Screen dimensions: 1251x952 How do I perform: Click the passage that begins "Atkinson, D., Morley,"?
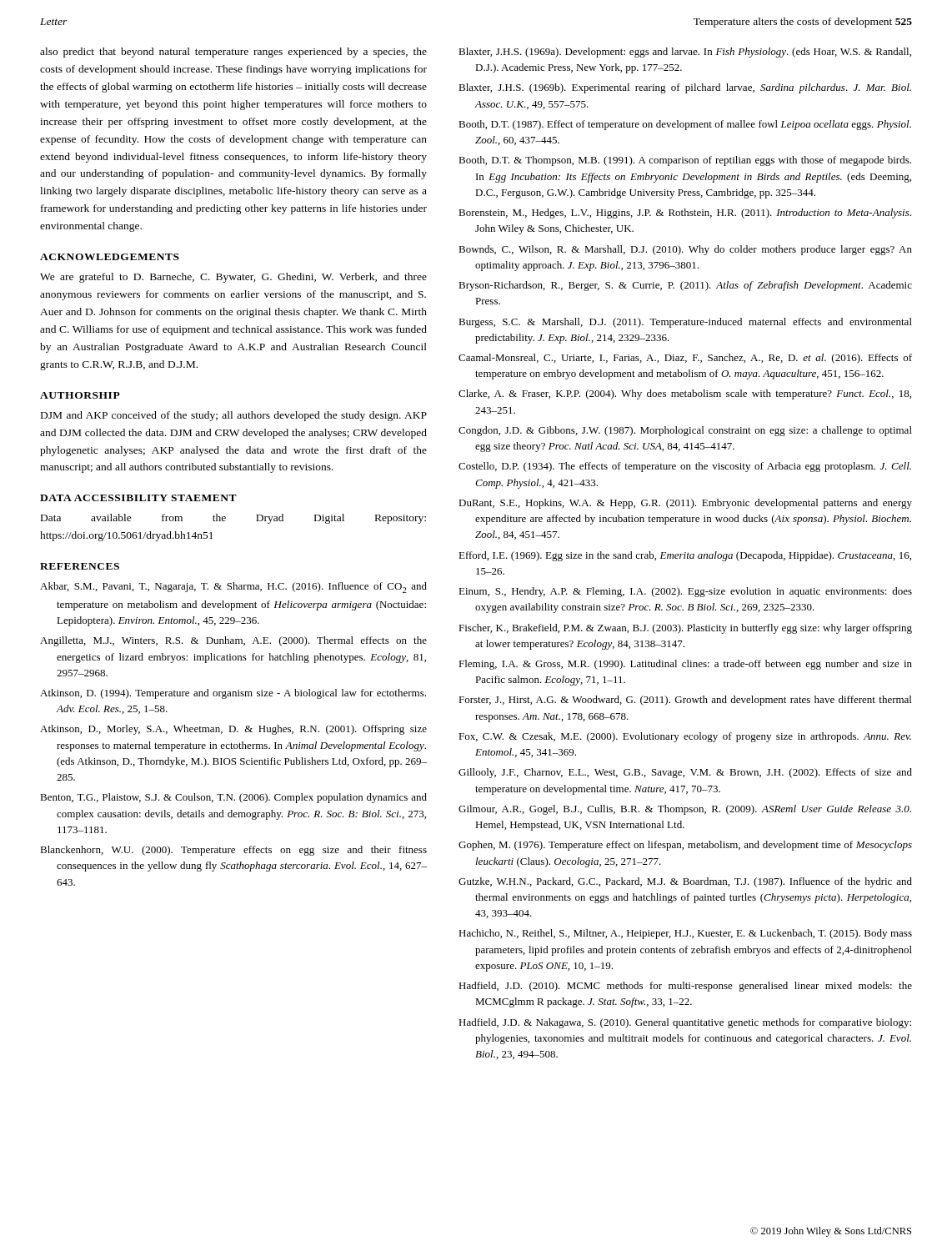tap(233, 753)
